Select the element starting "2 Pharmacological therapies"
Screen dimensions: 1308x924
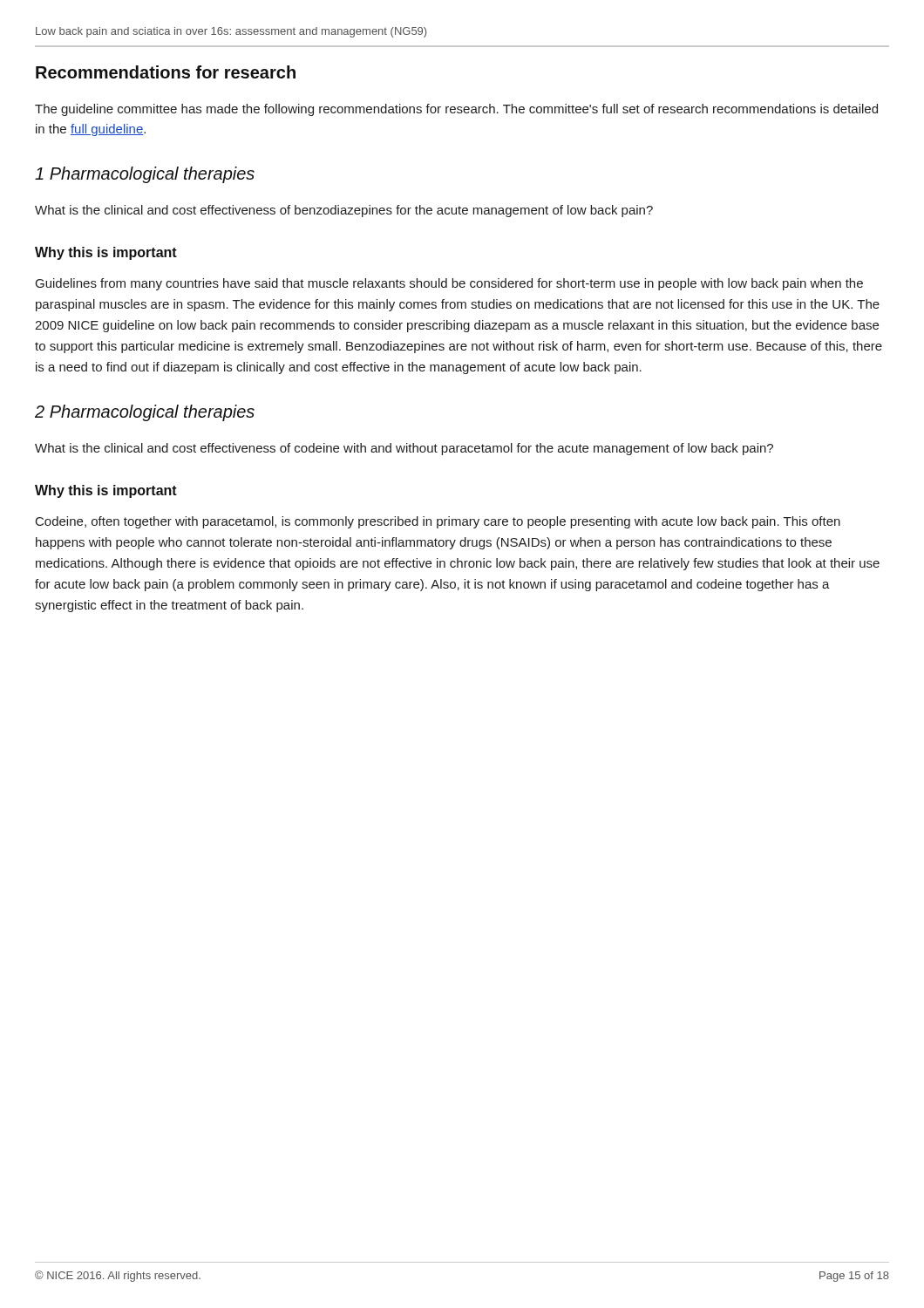(x=145, y=411)
